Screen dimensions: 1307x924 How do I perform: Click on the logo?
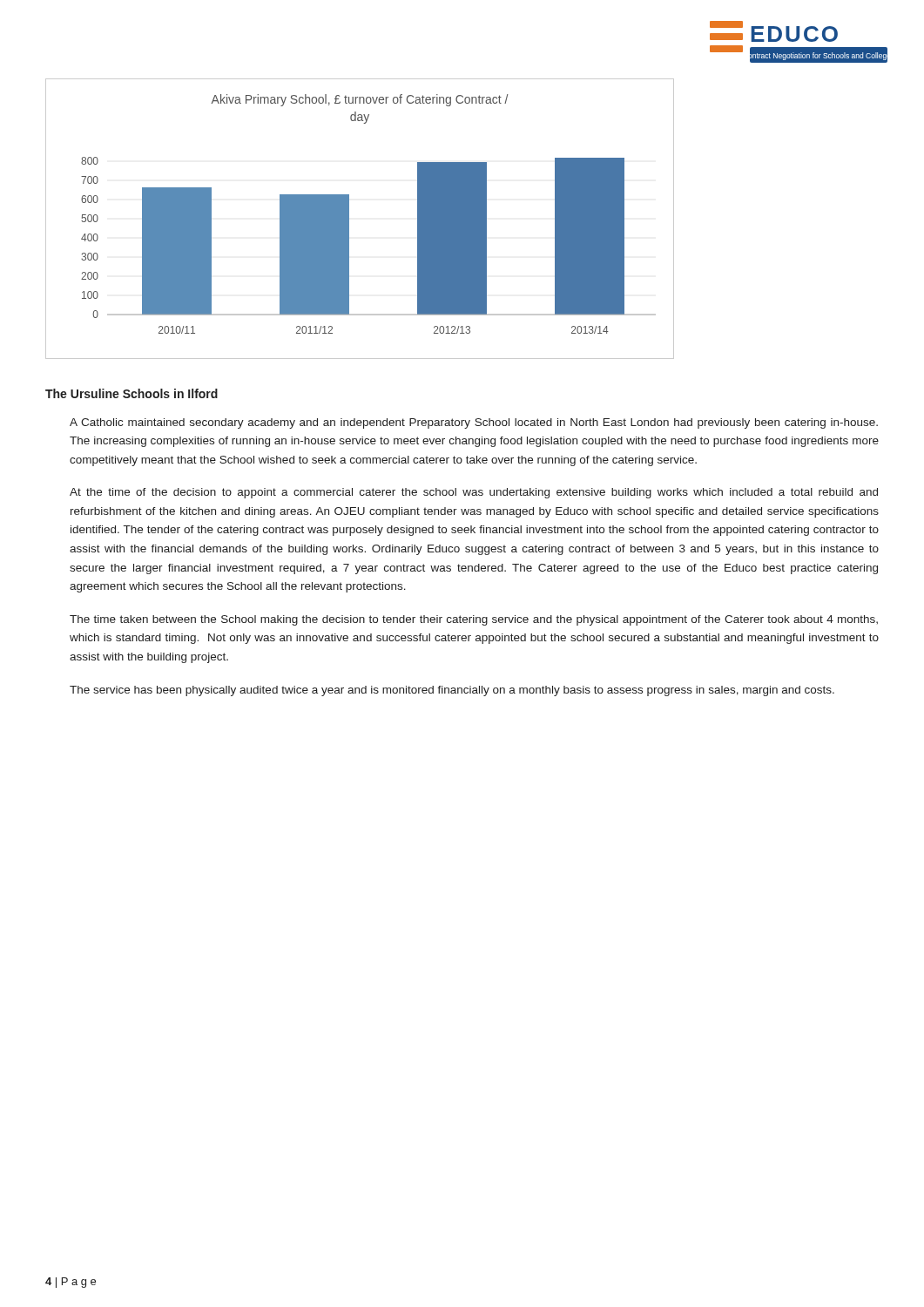pos(801,41)
